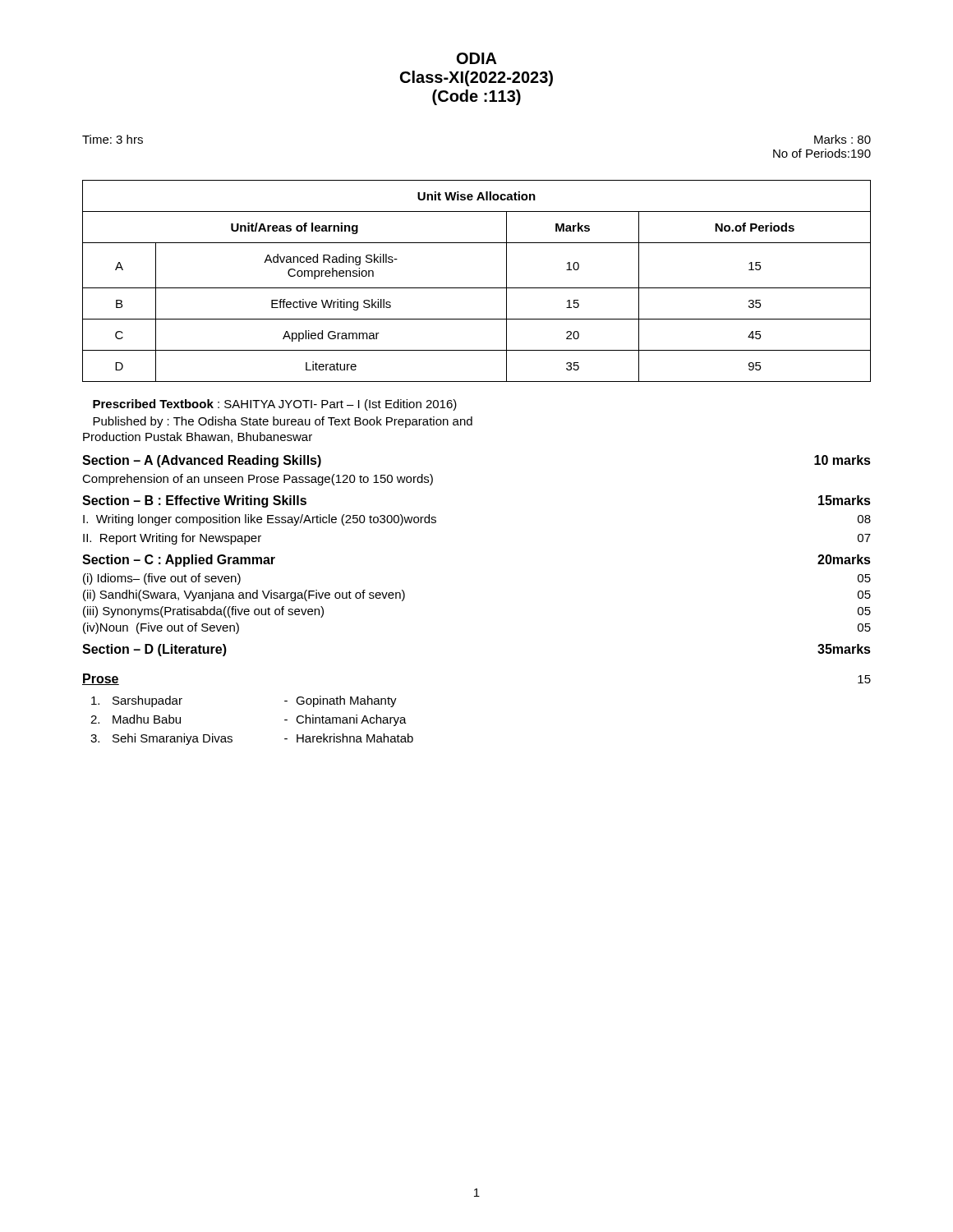The height and width of the screenshot is (1232, 953).
Task: Click the passage that begins "3. Sehi Smaraniya Divas - Harekrishna"
Action: (174, 739)
